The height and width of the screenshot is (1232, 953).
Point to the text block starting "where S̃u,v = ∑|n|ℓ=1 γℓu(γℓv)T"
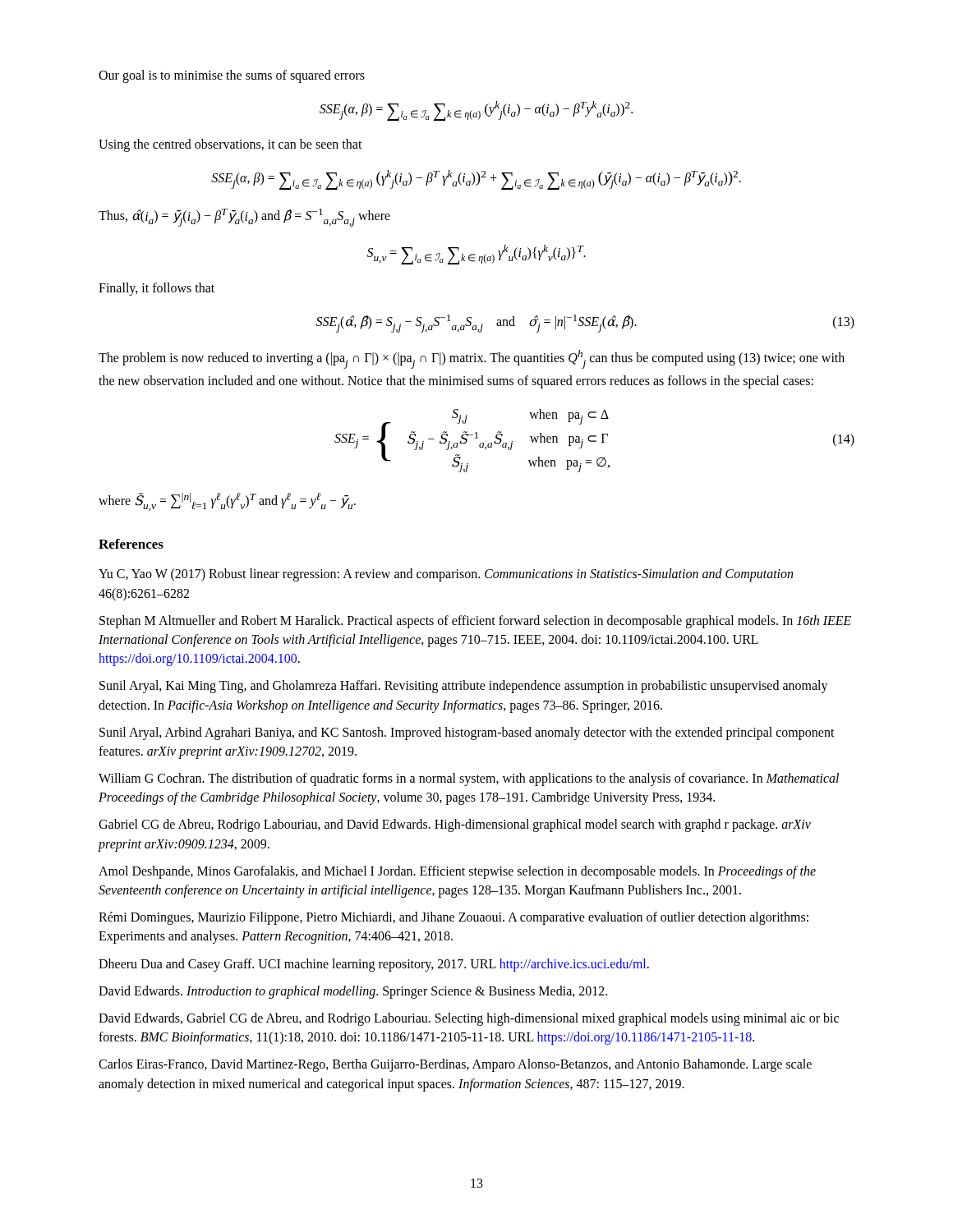pyautogui.click(x=227, y=501)
